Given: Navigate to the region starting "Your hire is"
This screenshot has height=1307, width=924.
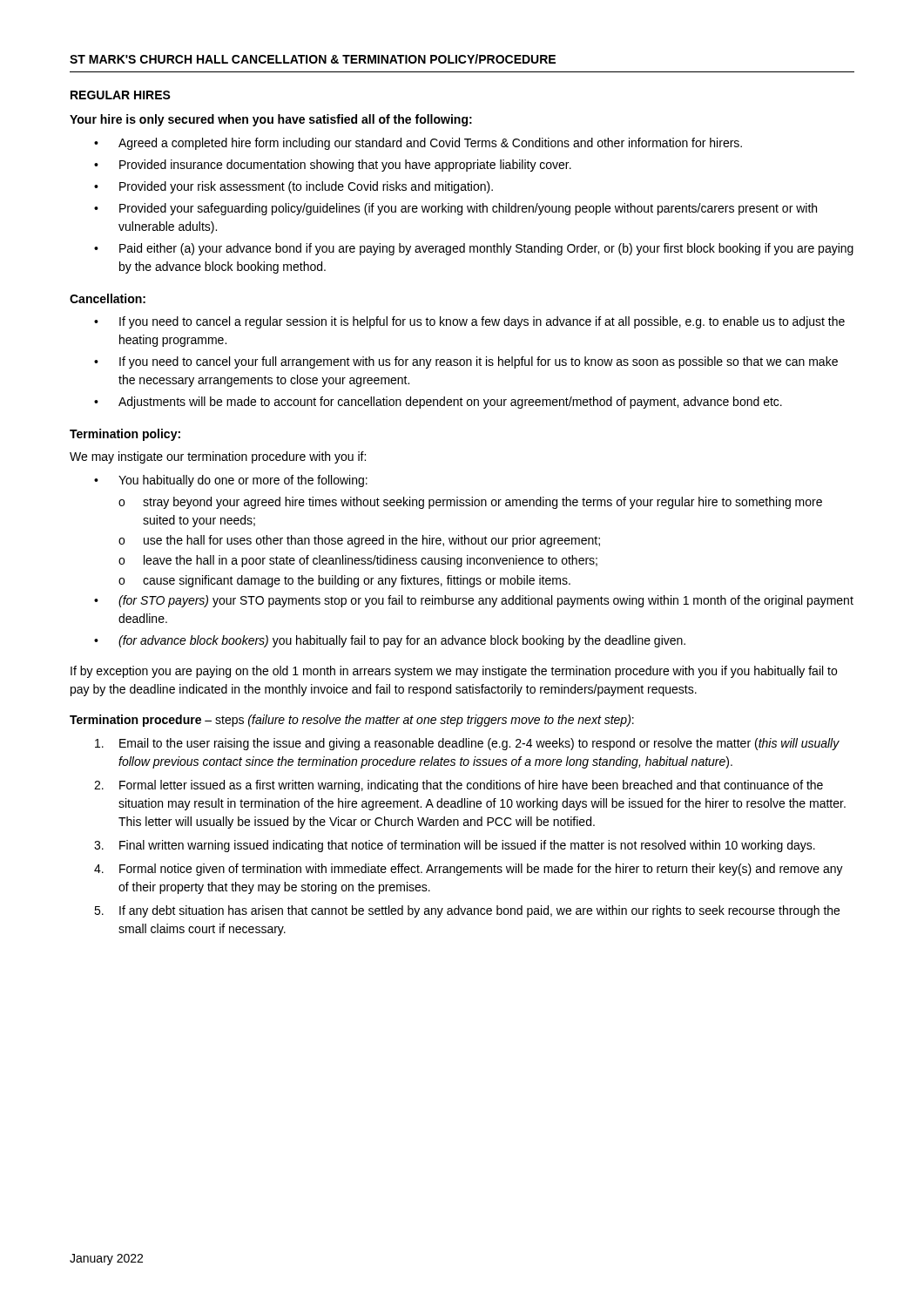Looking at the screenshot, I should click(x=271, y=119).
